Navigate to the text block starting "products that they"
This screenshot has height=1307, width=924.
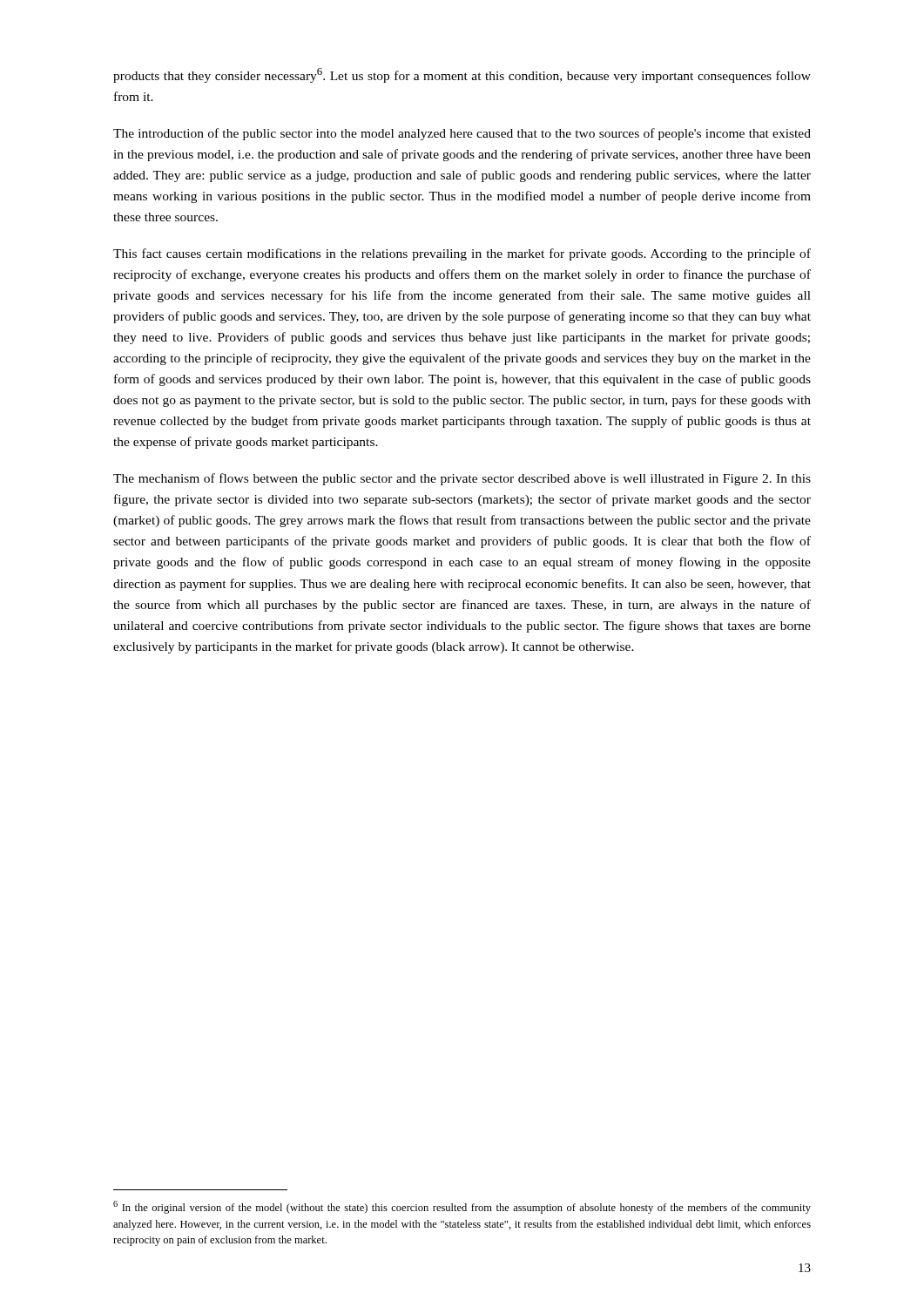point(462,84)
